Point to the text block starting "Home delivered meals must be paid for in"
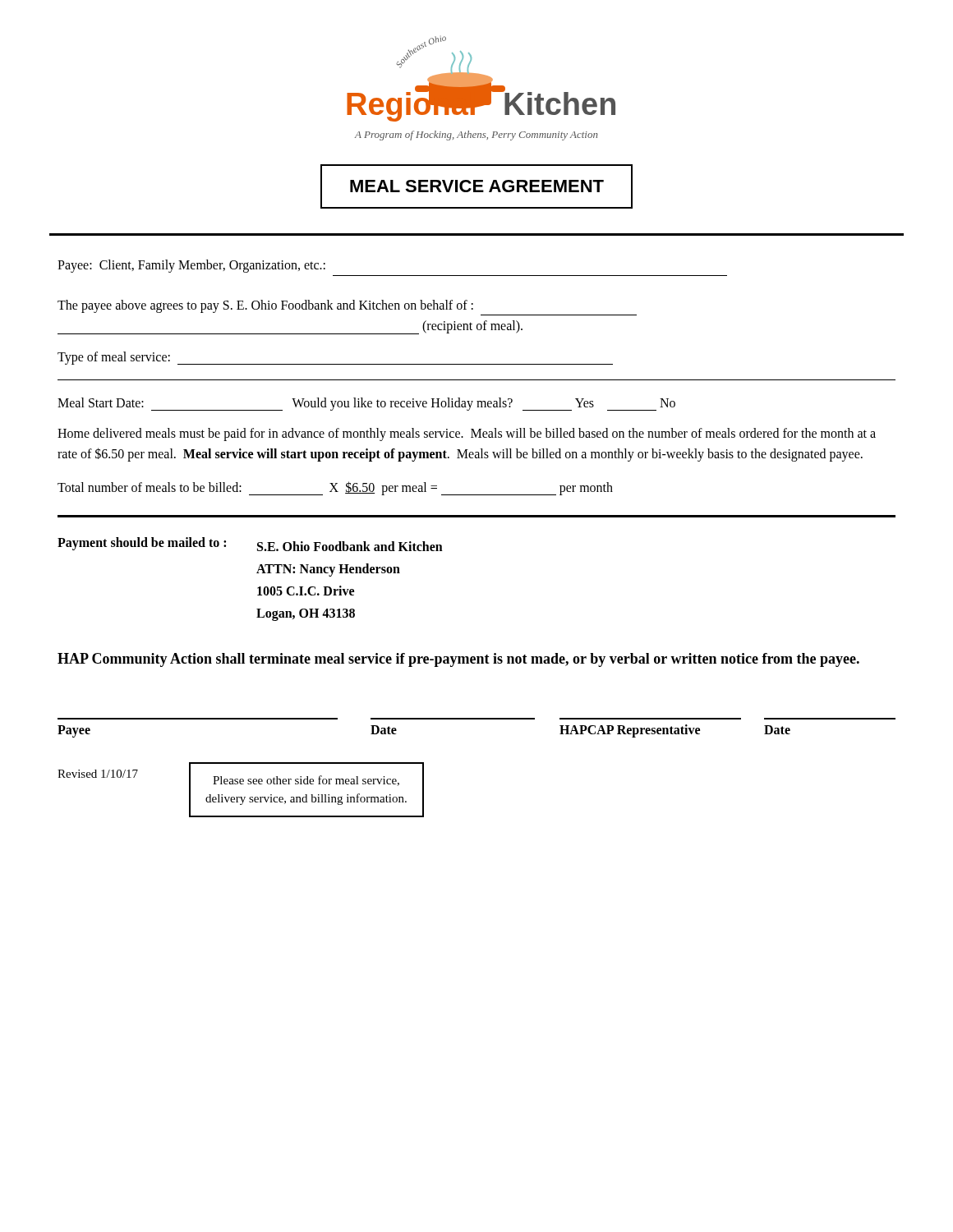Viewport: 953px width, 1232px height. click(x=467, y=444)
